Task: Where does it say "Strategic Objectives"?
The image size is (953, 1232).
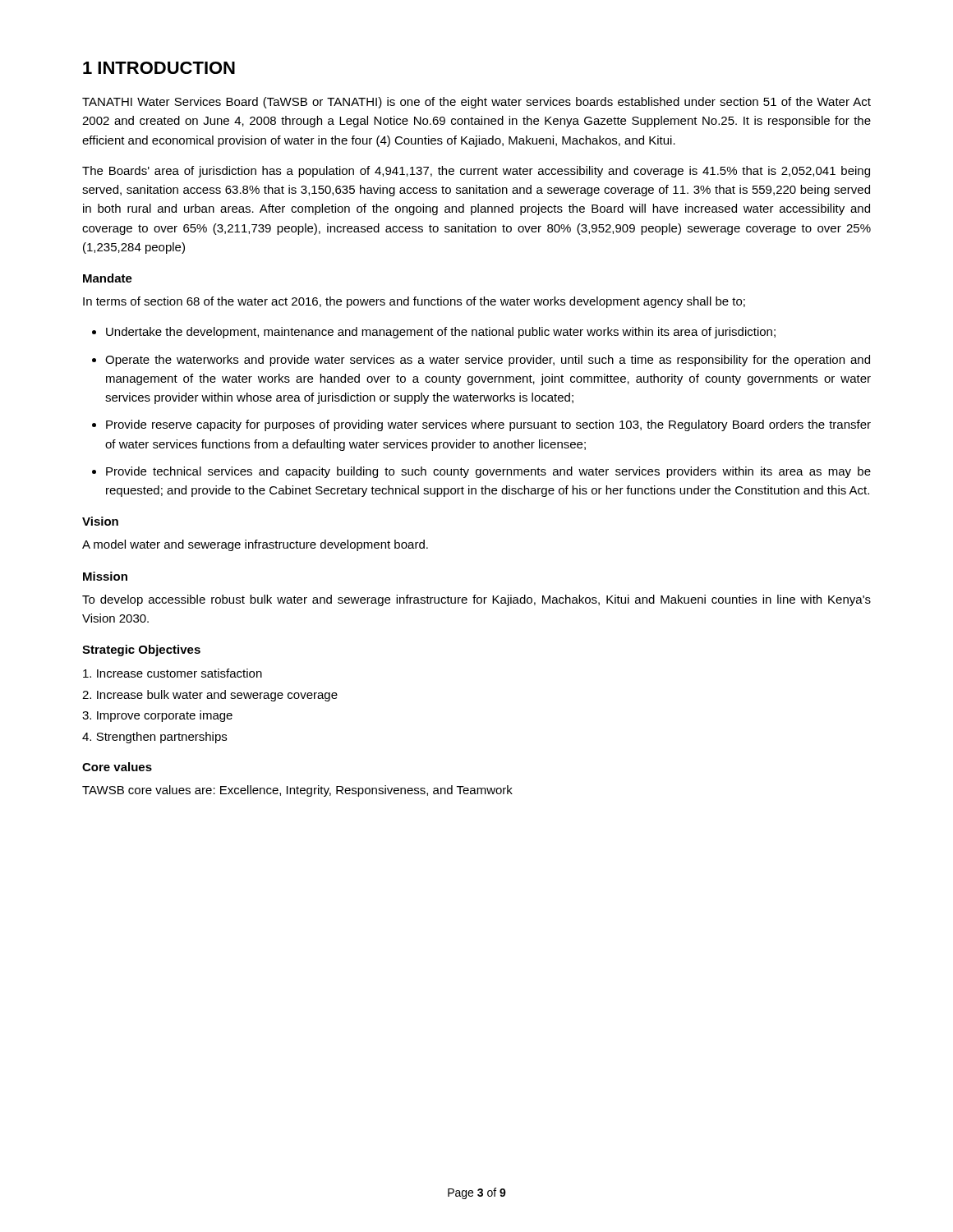Action: pos(141,649)
